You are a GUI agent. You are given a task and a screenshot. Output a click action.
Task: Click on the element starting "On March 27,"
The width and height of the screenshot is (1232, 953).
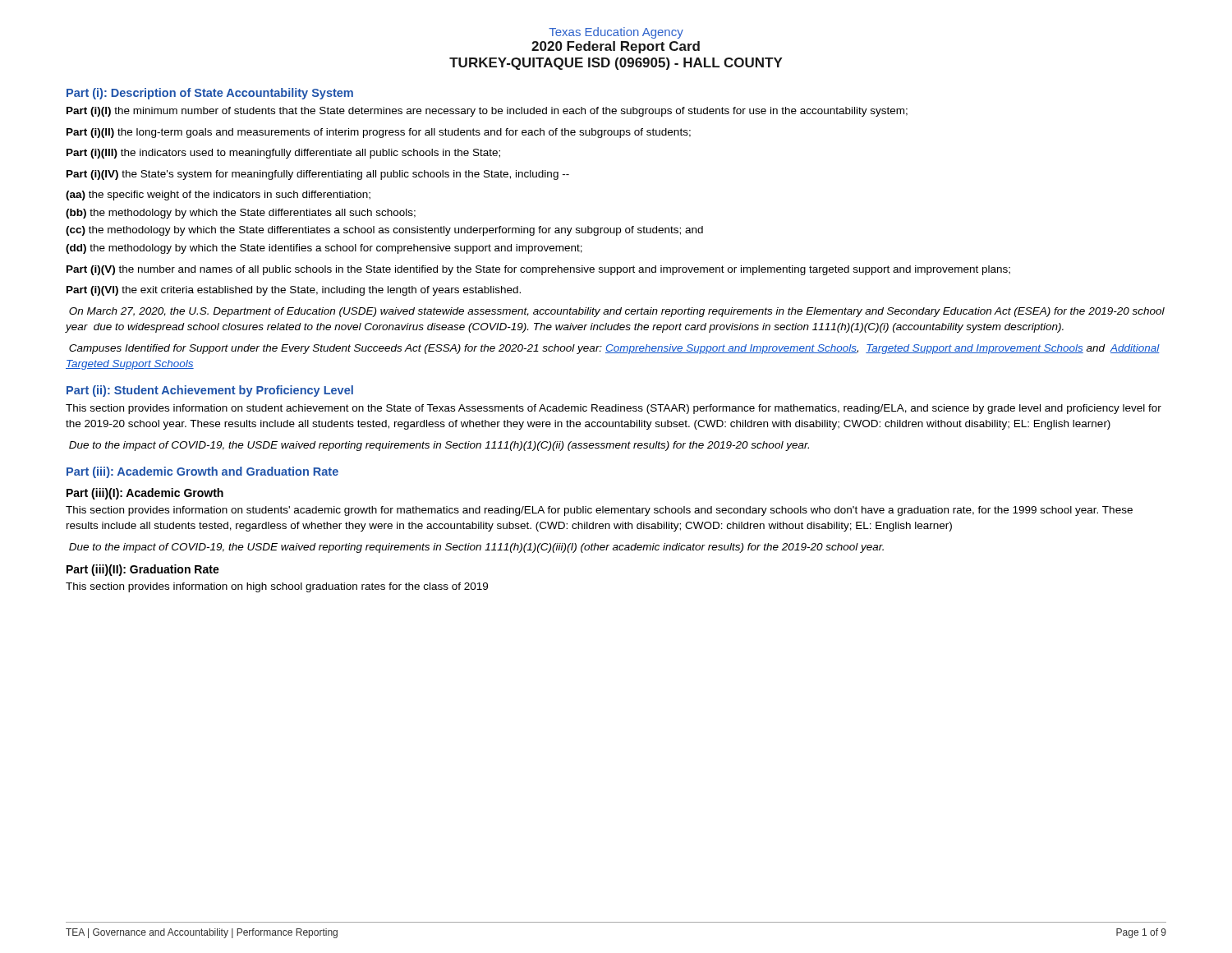pos(615,319)
